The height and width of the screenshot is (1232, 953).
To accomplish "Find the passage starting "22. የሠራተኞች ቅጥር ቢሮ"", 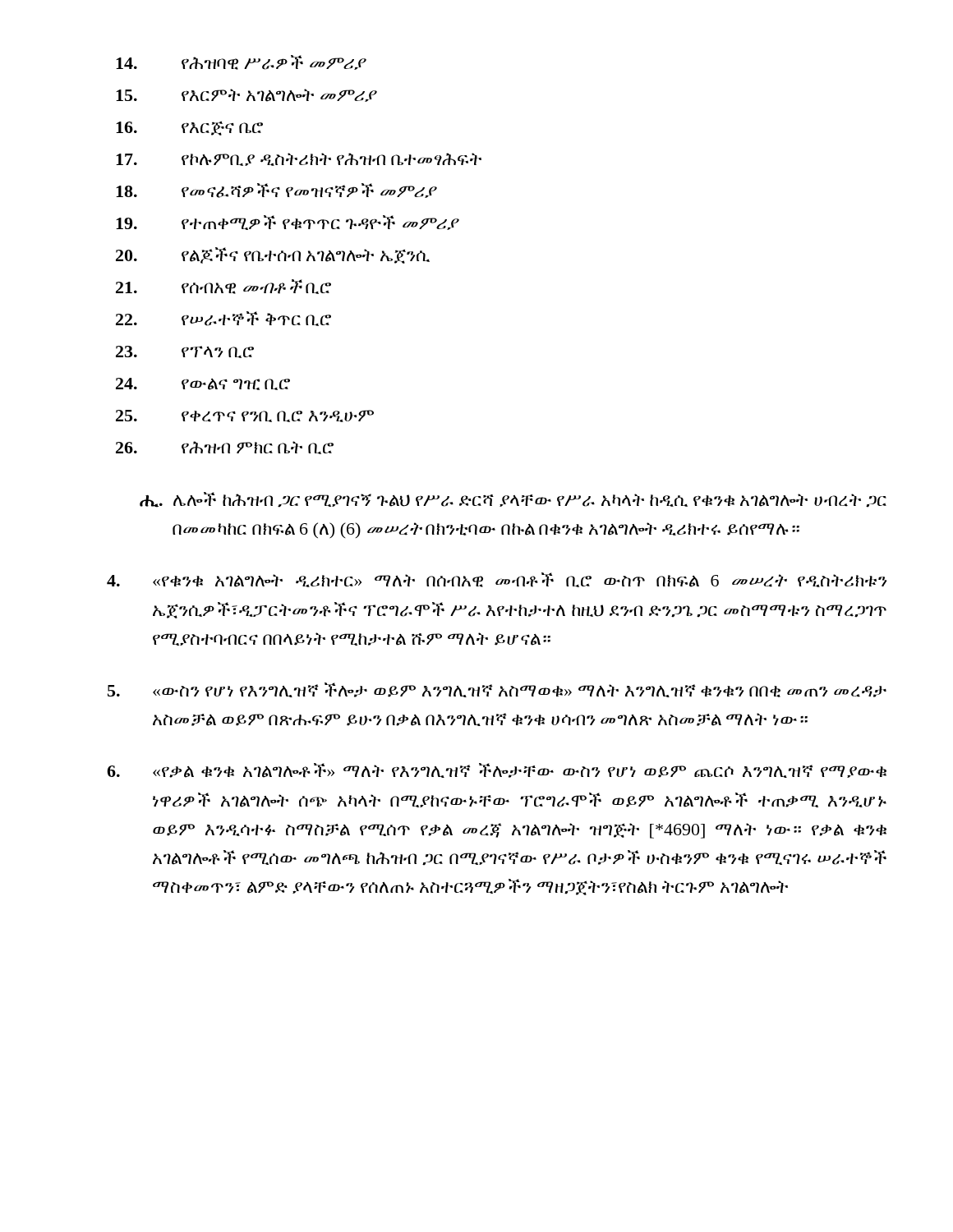I will 223,319.
